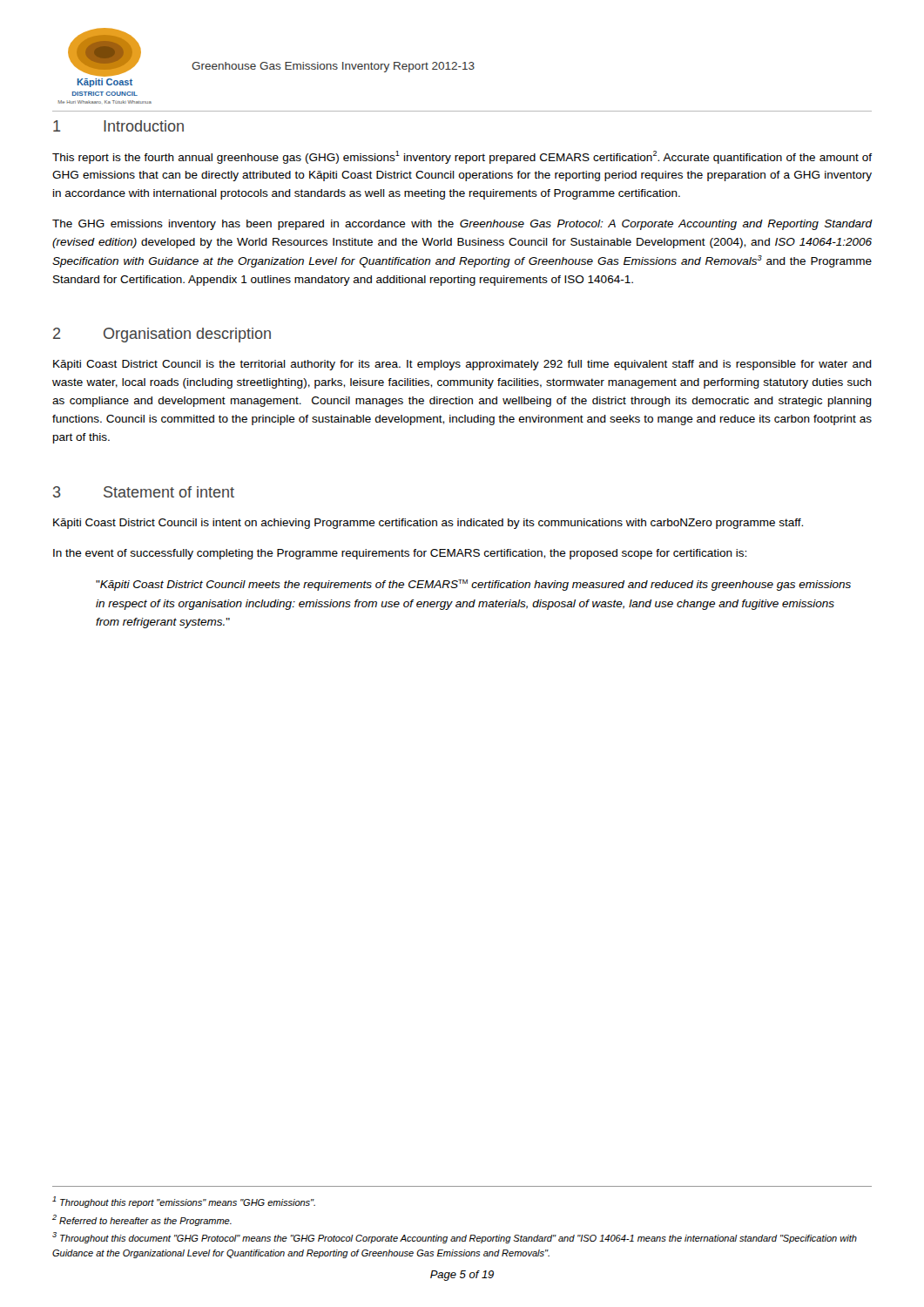Select the section header containing "3 Statement of intent"
This screenshot has height=1307, width=924.
[143, 493]
